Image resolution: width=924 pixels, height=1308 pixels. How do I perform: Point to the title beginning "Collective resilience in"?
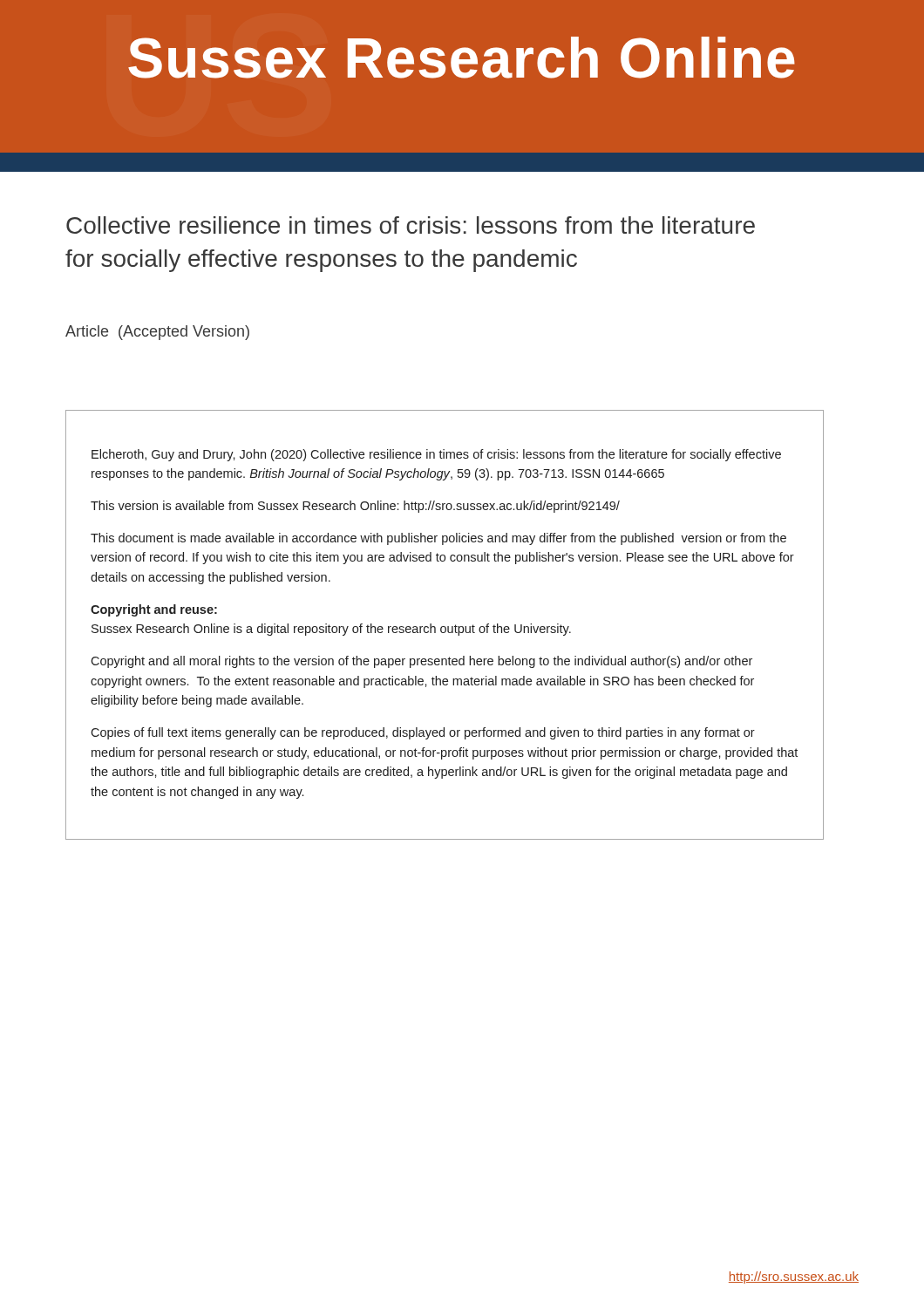(x=411, y=242)
